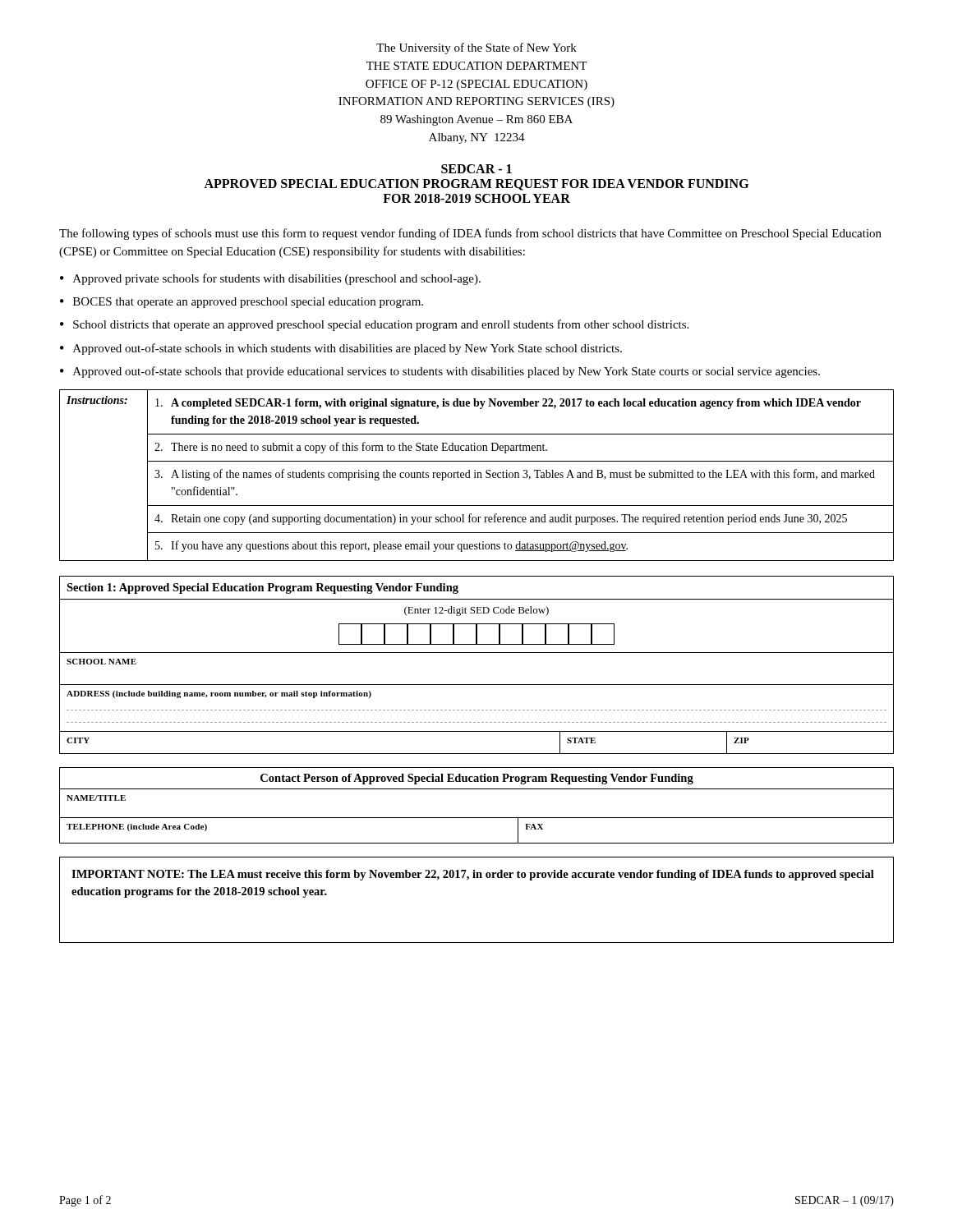Navigate to the element starting "IMPORTANT NOTE: The LEA must receive this form"
This screenshot has width=953, height=1232.
click(x=473, y=882)
